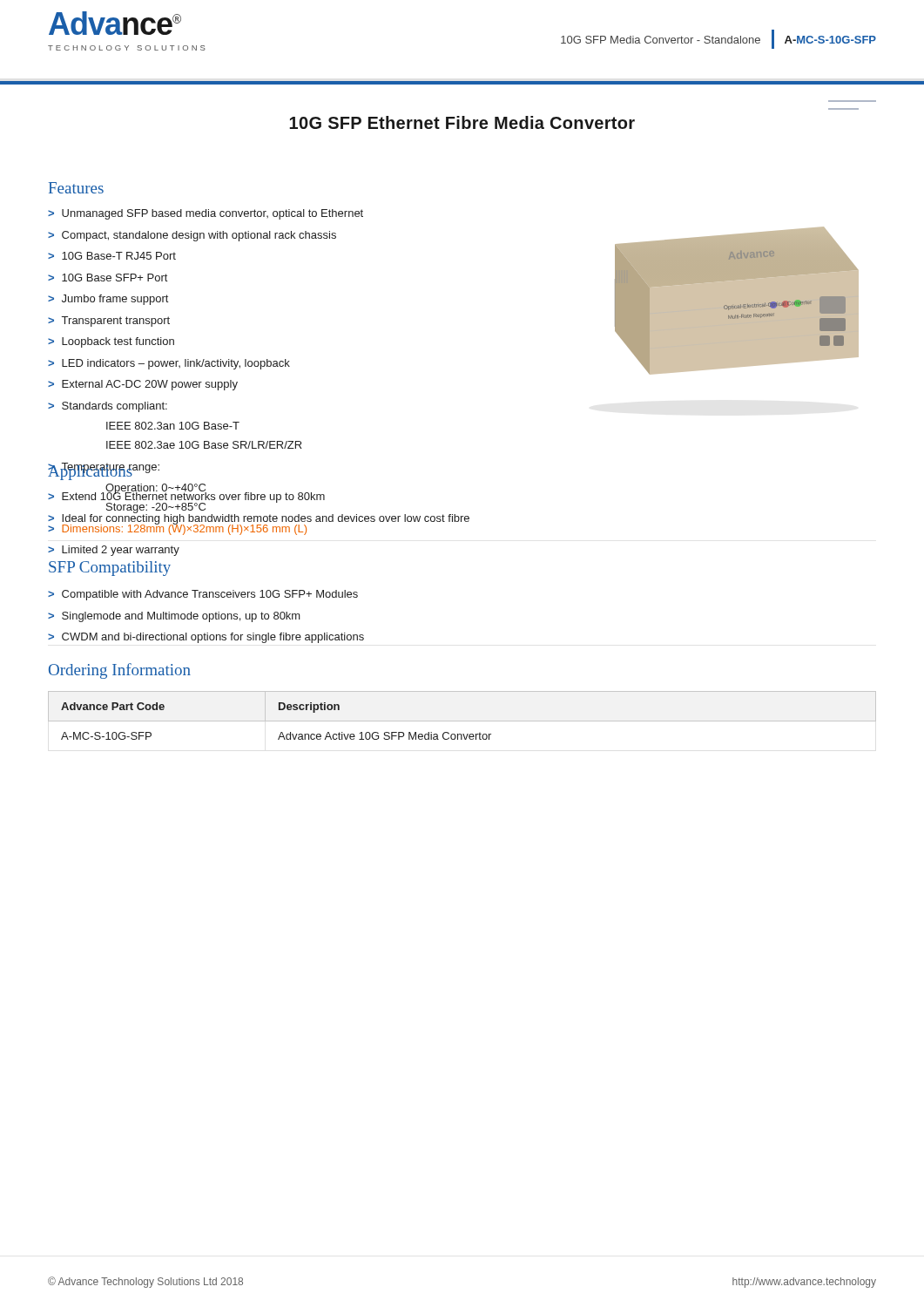The width and height of the screenshot is (924, 1307).
Task: Select the region starting "> Temperature range:"
Action: tap(104, 467)
